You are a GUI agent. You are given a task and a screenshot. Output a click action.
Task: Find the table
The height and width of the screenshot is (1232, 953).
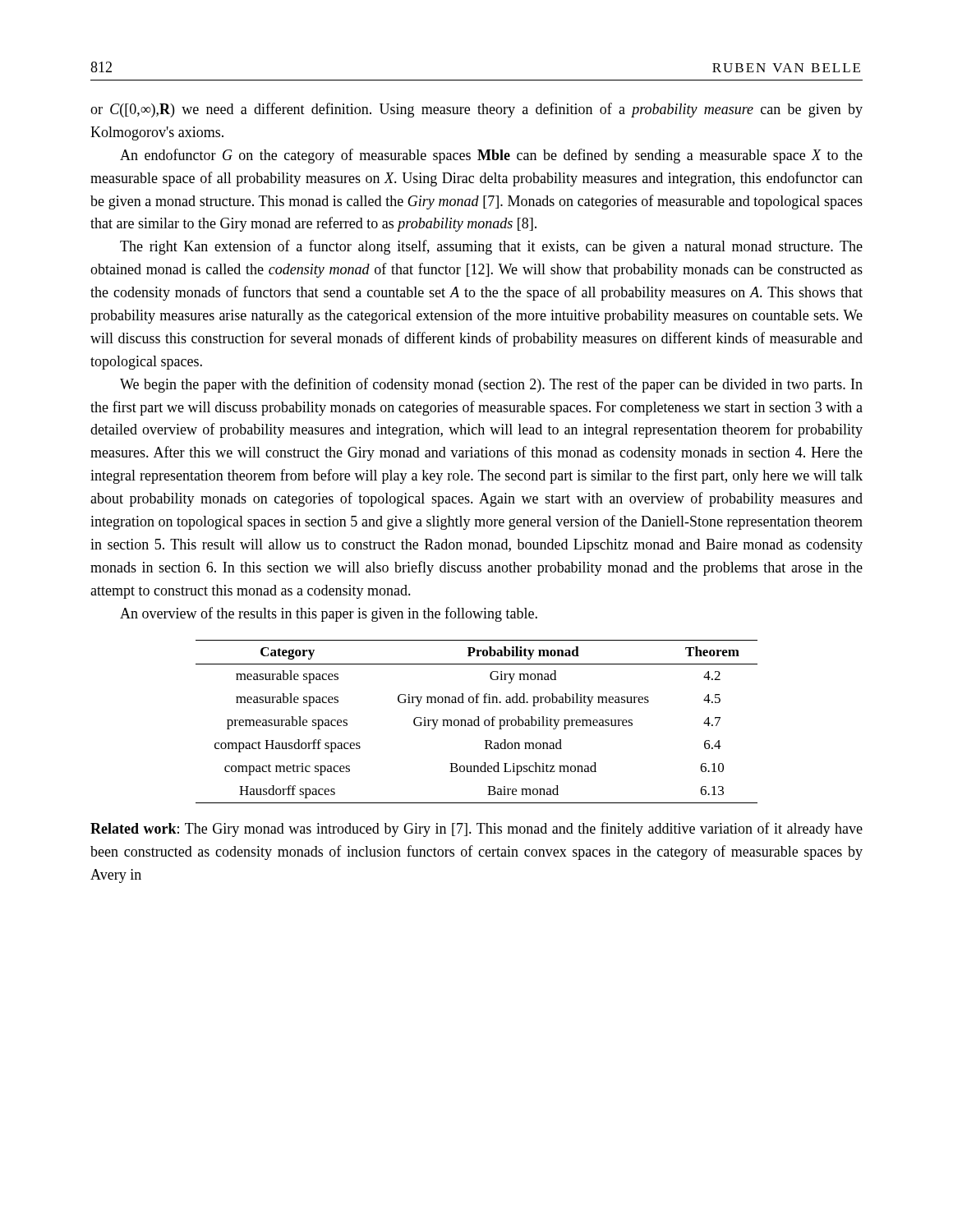click(x=476, y=722)
